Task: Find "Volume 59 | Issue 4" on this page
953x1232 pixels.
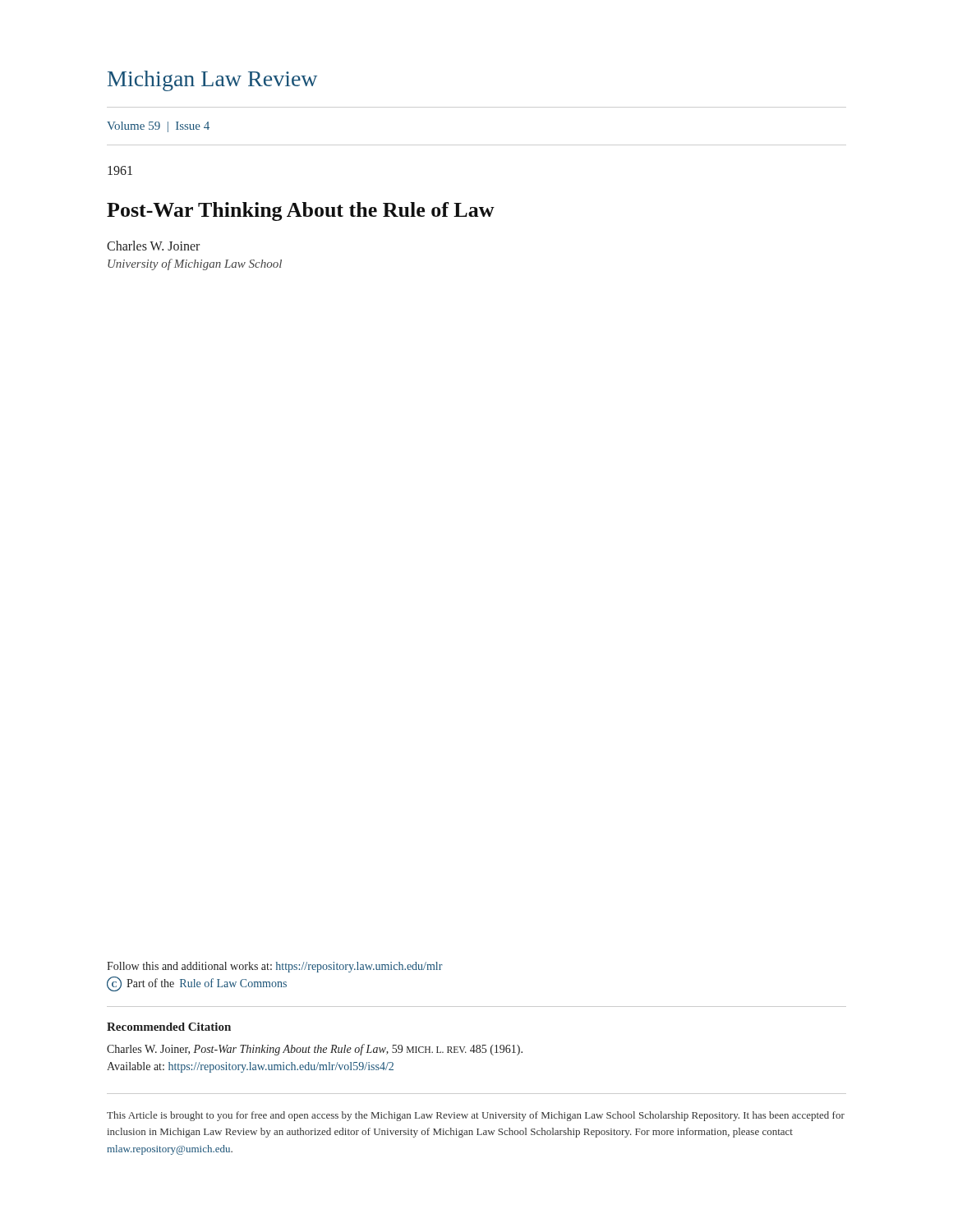Action: pyautogui.click(x=158, y=126)
